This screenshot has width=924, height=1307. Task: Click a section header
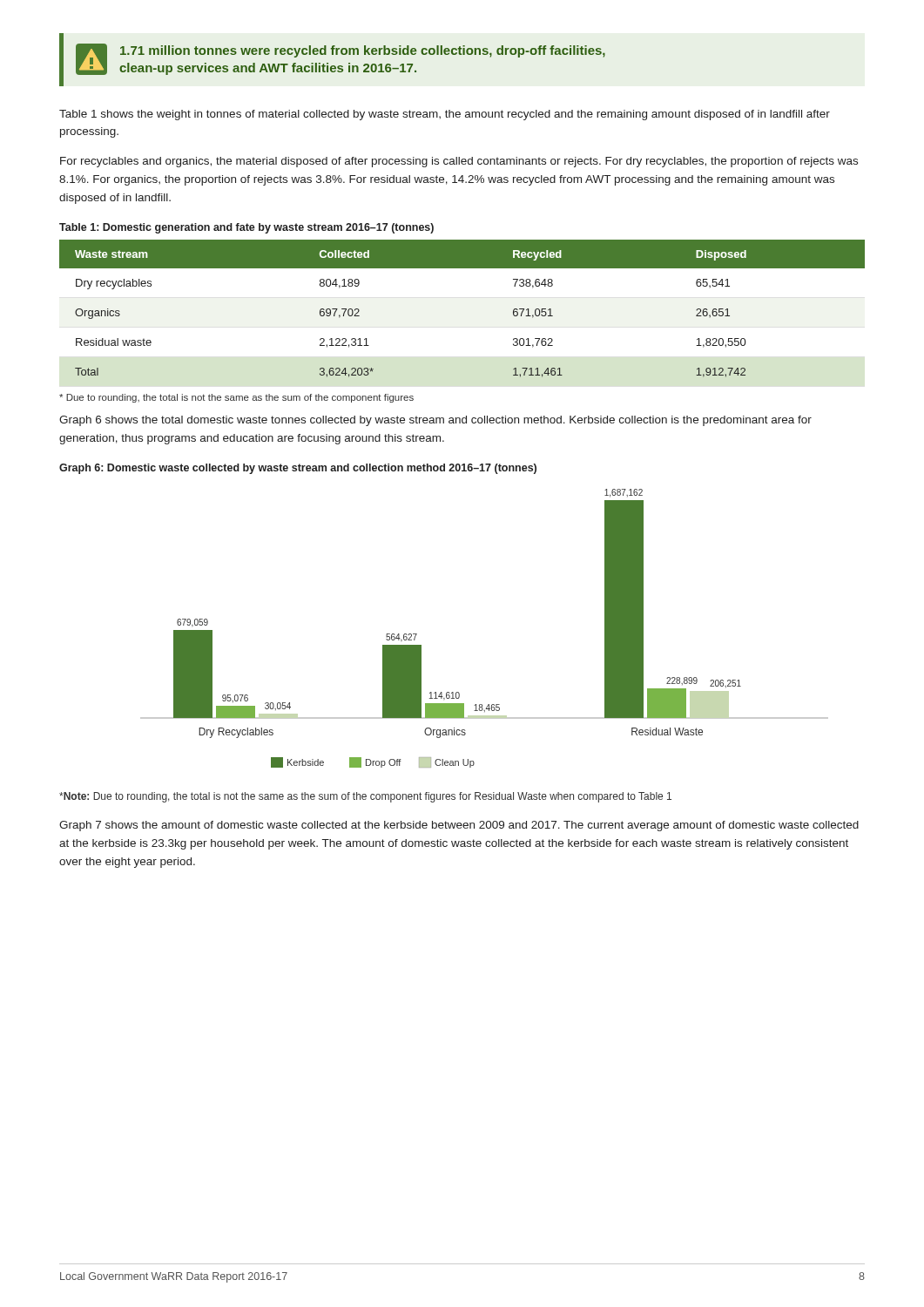click(341, 59)
